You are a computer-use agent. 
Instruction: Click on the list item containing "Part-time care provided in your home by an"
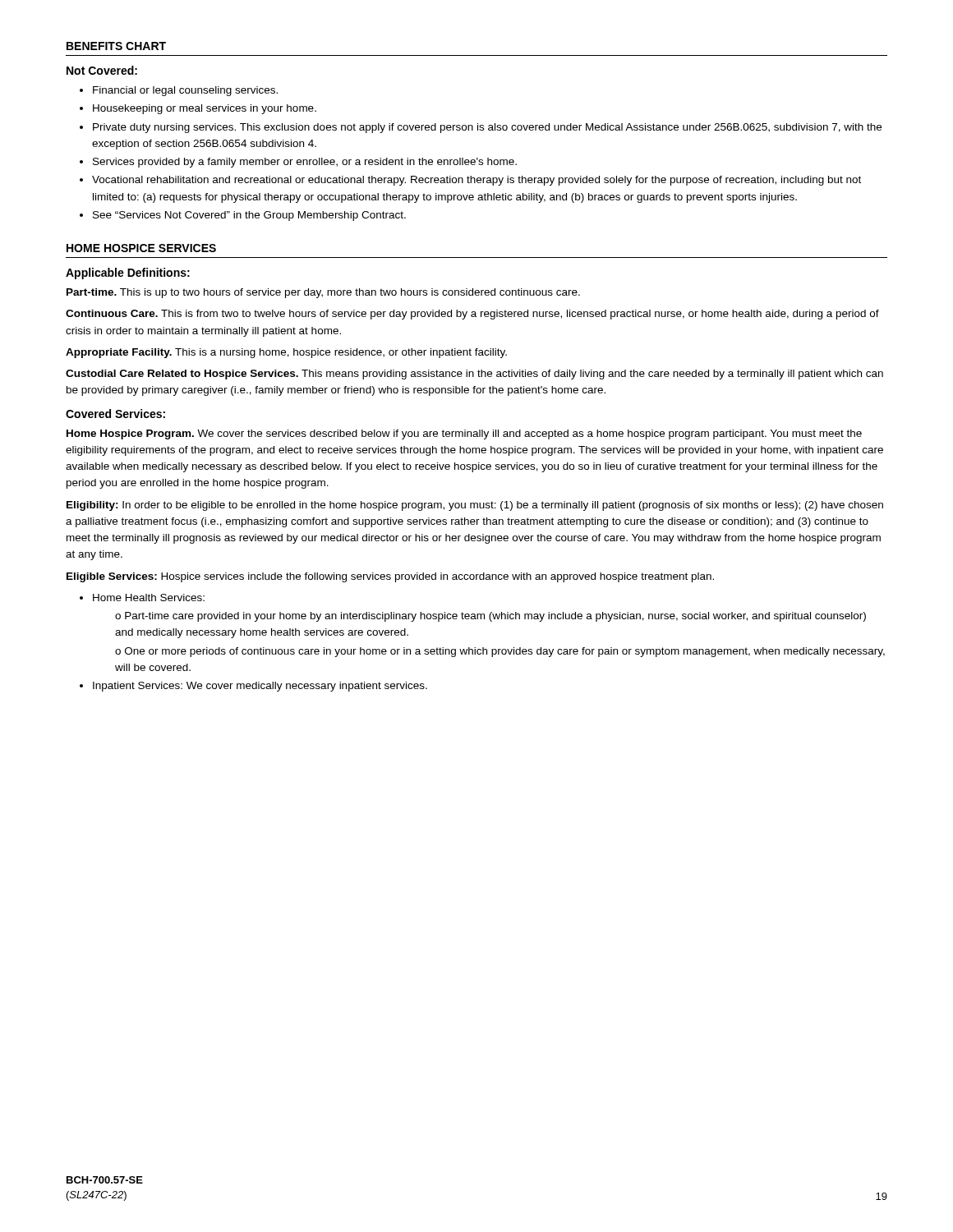[491, 624]
